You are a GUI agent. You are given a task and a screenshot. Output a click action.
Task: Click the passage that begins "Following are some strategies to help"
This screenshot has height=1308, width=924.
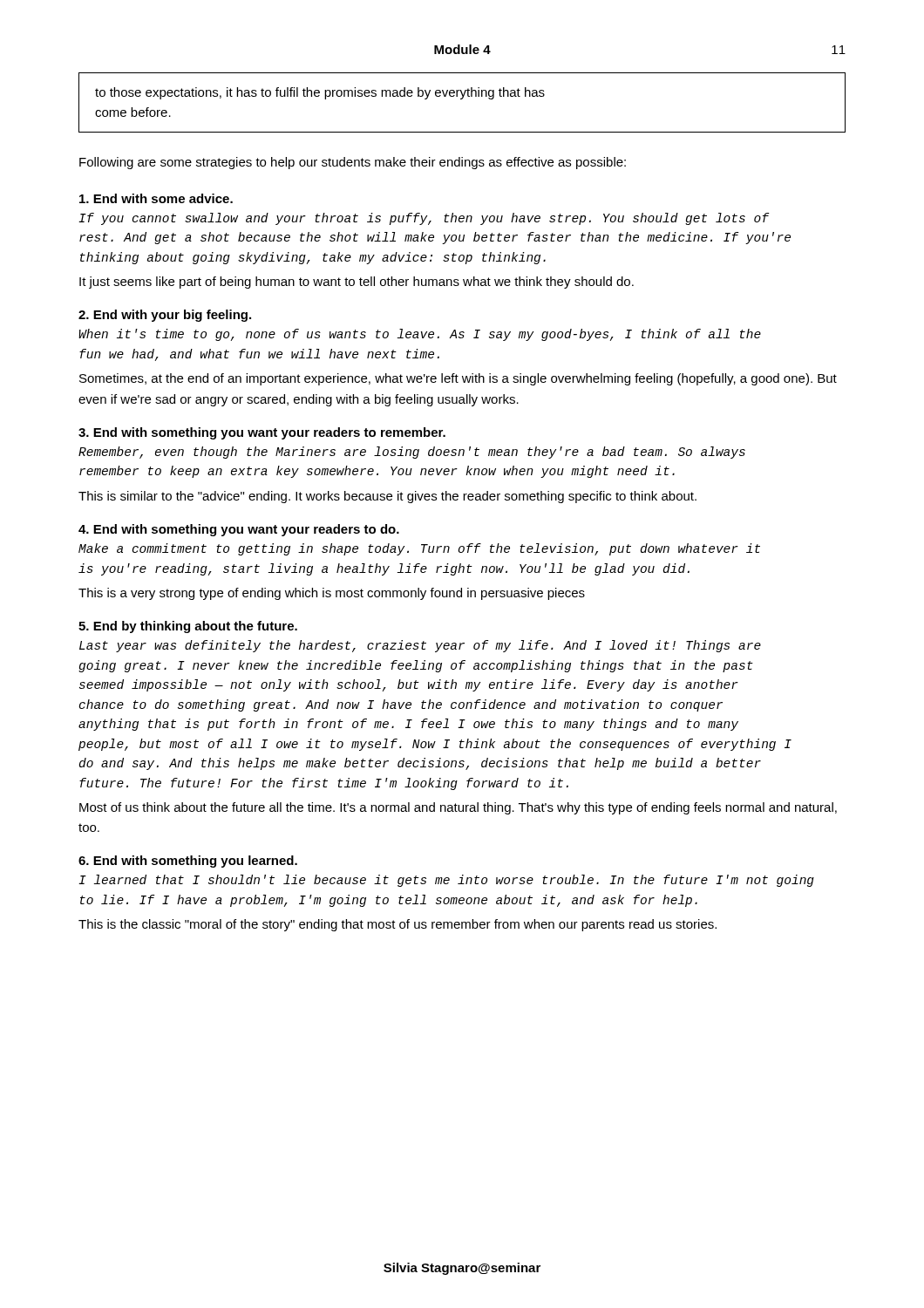coord(353,161)
